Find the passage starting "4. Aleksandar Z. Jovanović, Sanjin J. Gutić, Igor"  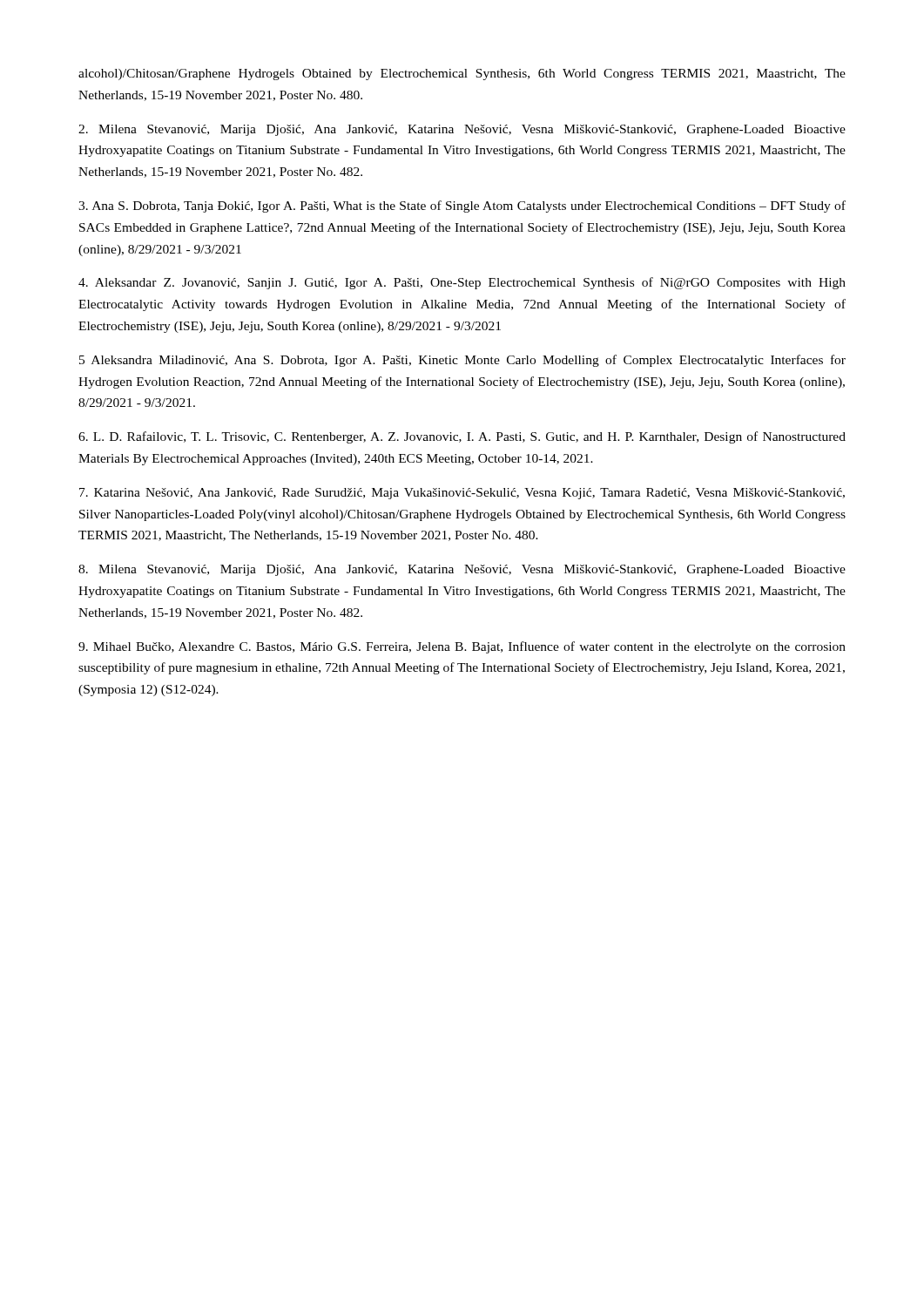pyautogui.click(x=462, y=304)
